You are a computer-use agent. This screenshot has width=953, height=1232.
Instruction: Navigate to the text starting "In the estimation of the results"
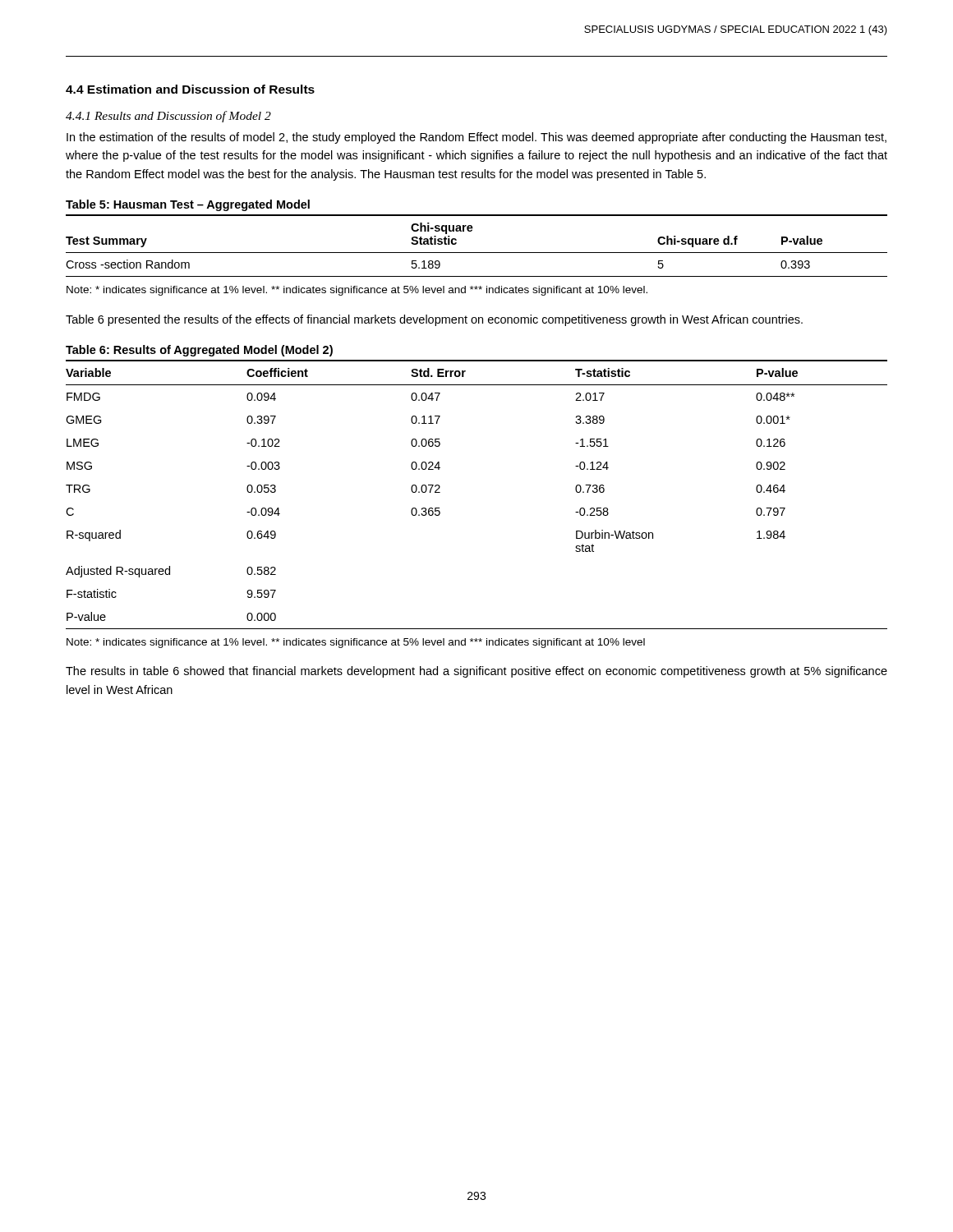click(476, 156)
